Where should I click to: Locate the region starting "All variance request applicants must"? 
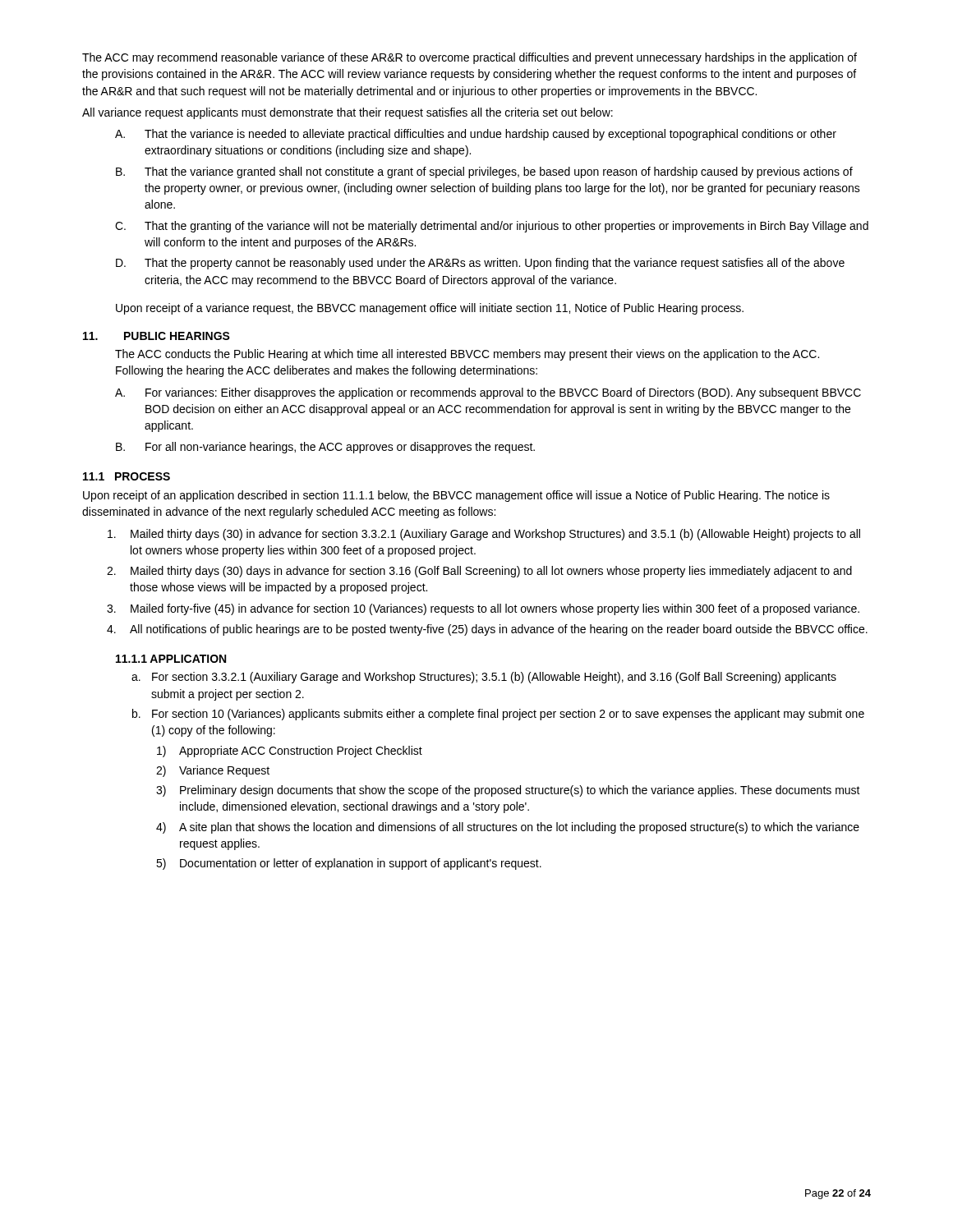click(348, 112)
